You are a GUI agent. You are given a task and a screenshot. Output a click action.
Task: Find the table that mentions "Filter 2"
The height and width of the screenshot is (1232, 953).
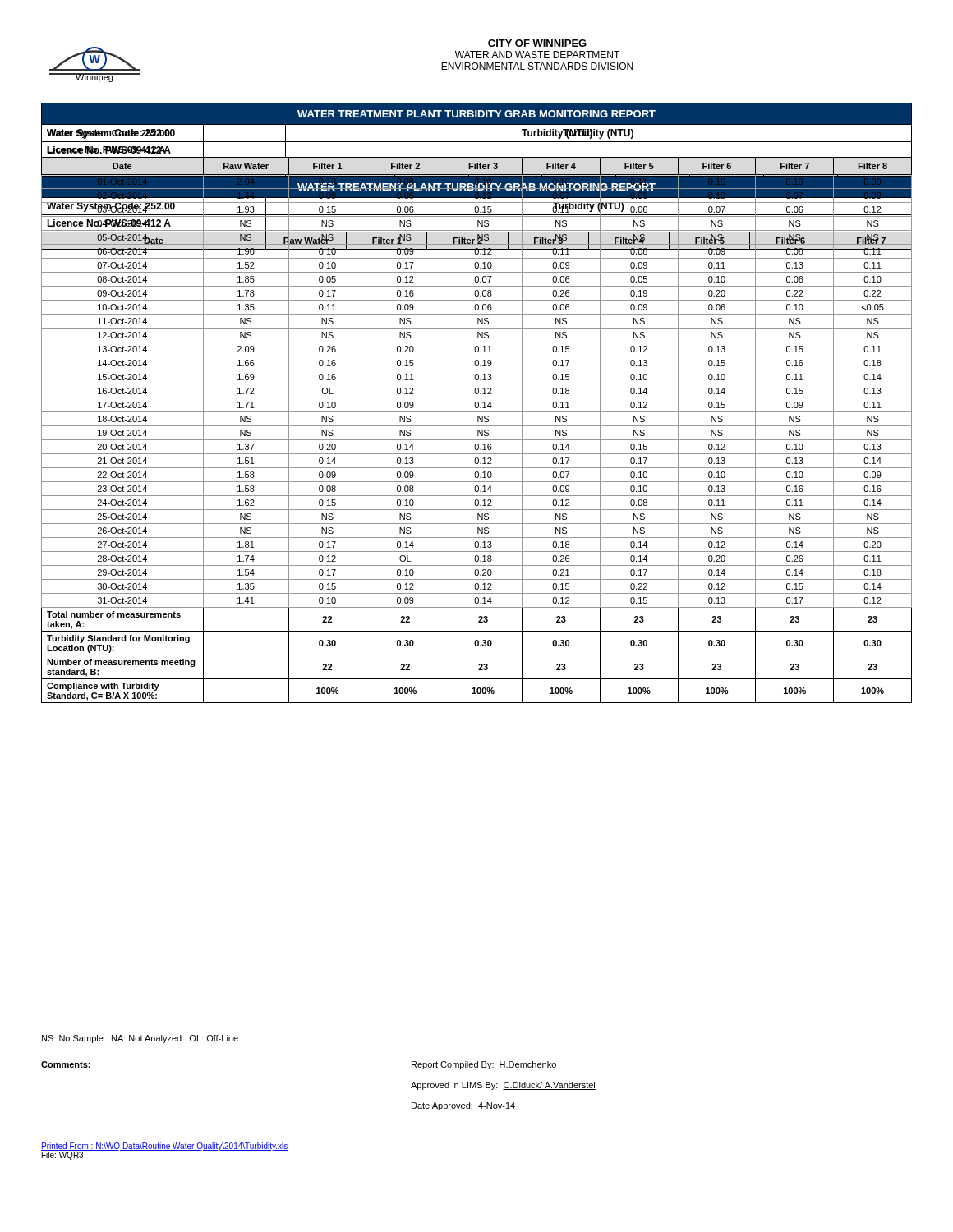click(x=476, y=176)
